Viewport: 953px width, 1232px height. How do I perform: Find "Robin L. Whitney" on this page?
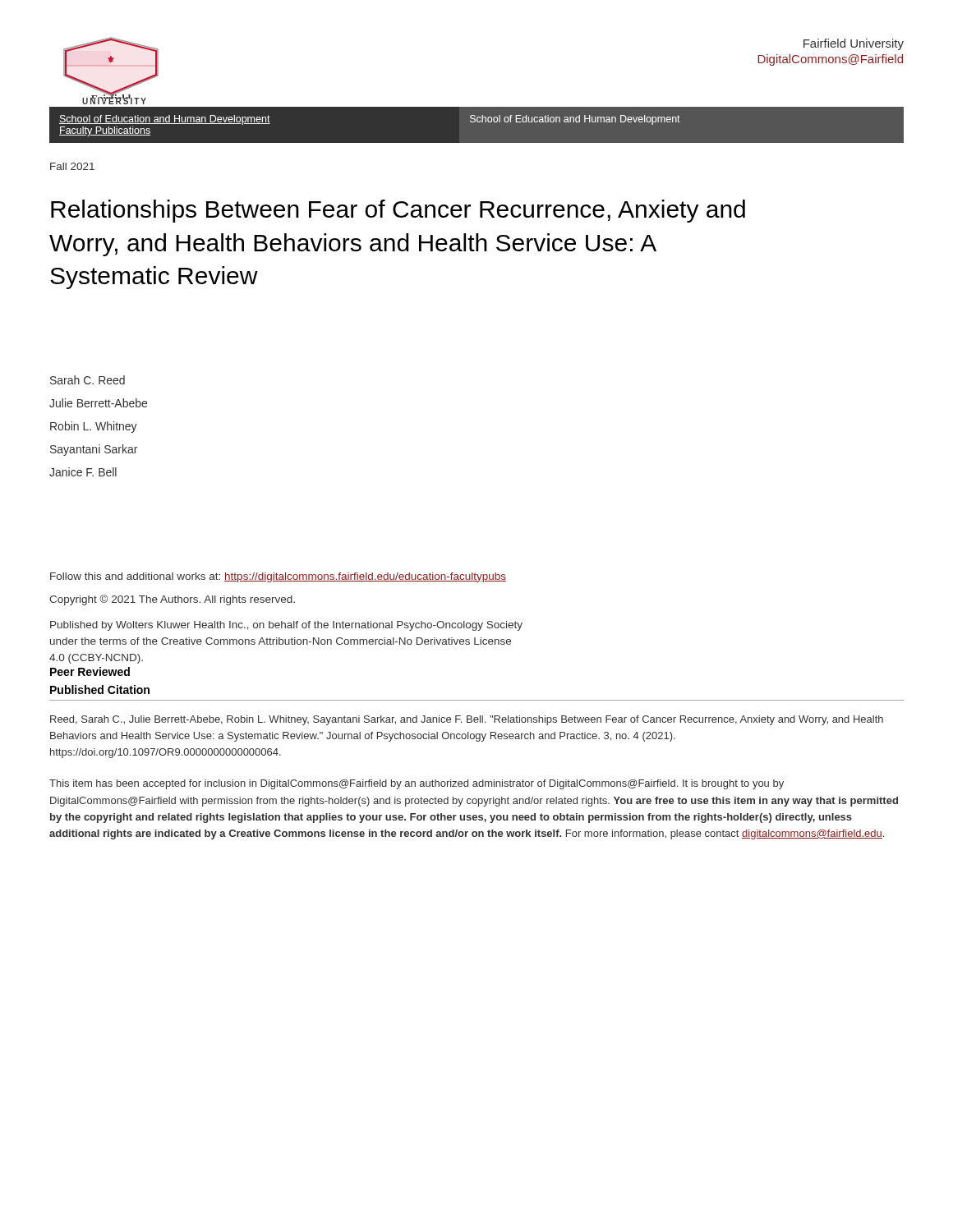[93, 426]
